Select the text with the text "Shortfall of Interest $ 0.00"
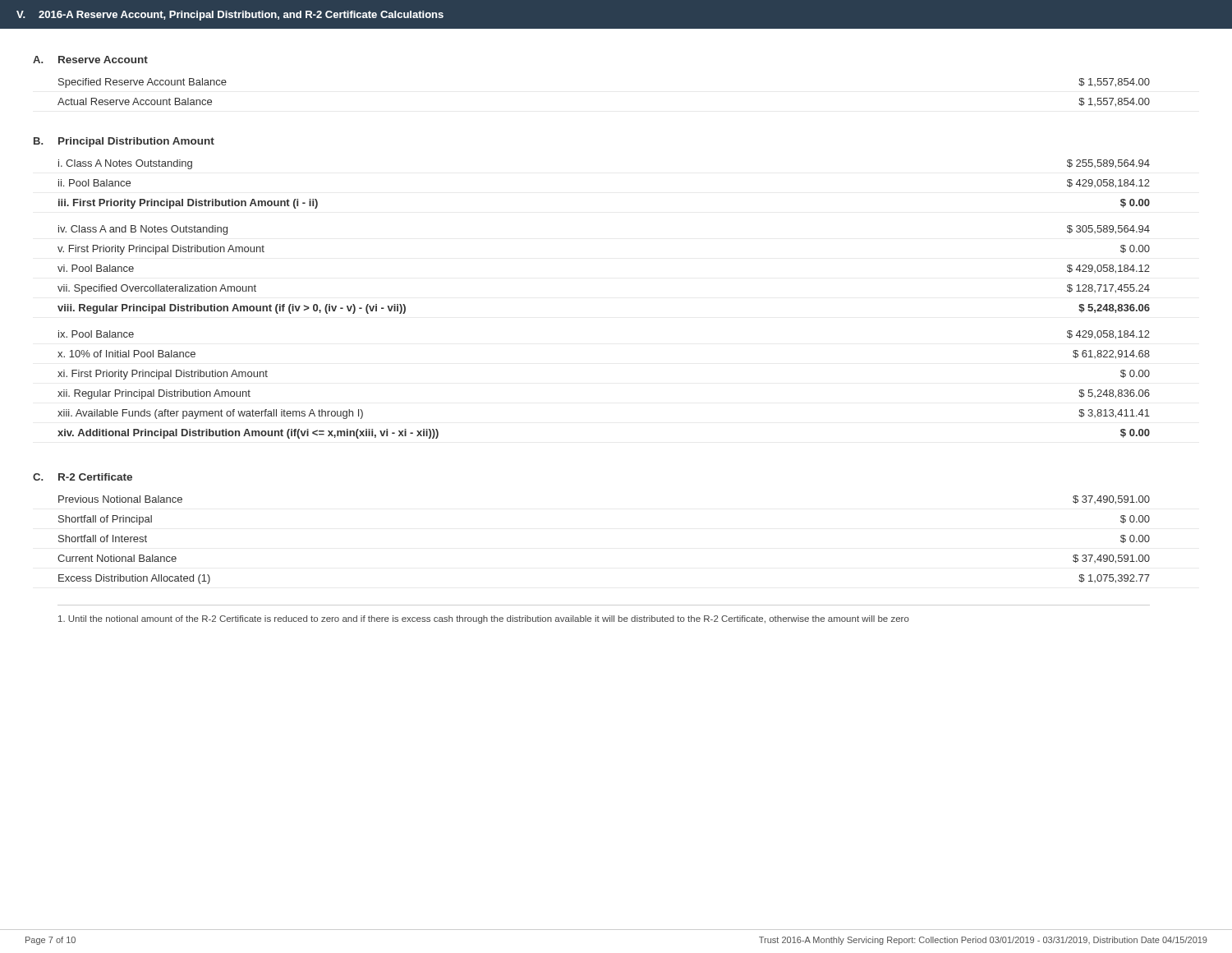 104,539
